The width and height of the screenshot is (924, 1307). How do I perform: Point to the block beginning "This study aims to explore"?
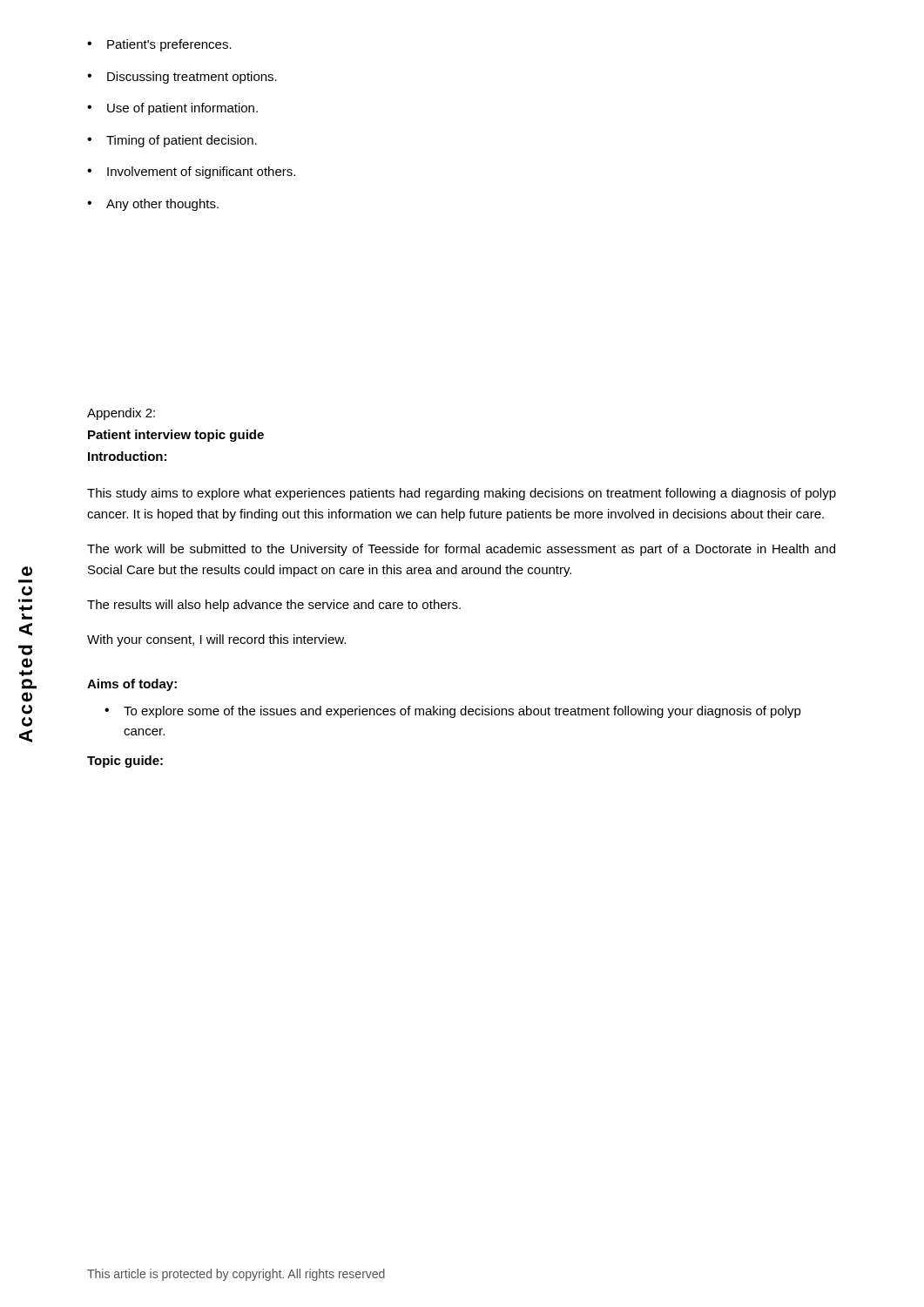click(x=462, y=503)
